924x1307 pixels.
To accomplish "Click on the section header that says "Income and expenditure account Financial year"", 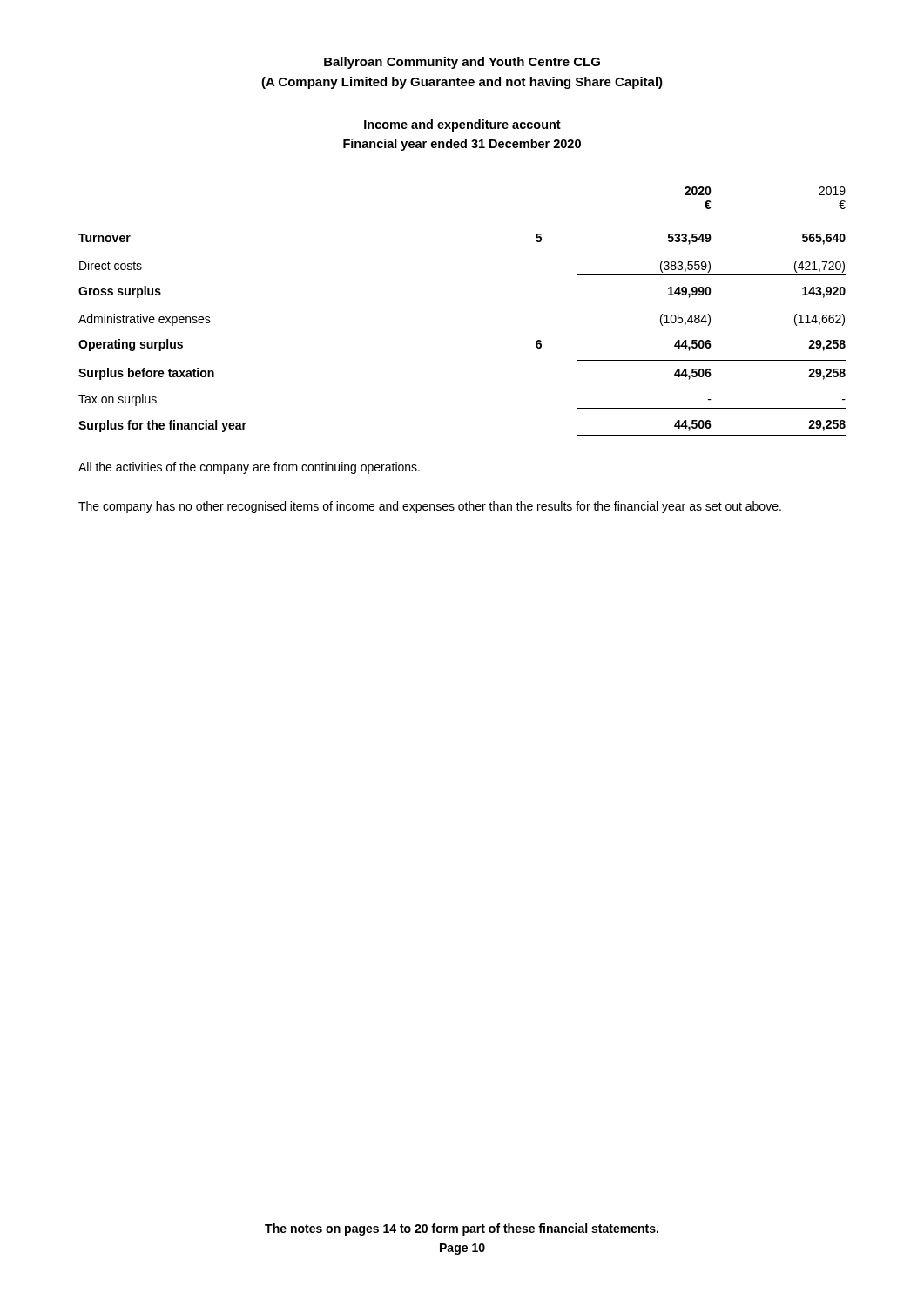I will coord(462,134).
